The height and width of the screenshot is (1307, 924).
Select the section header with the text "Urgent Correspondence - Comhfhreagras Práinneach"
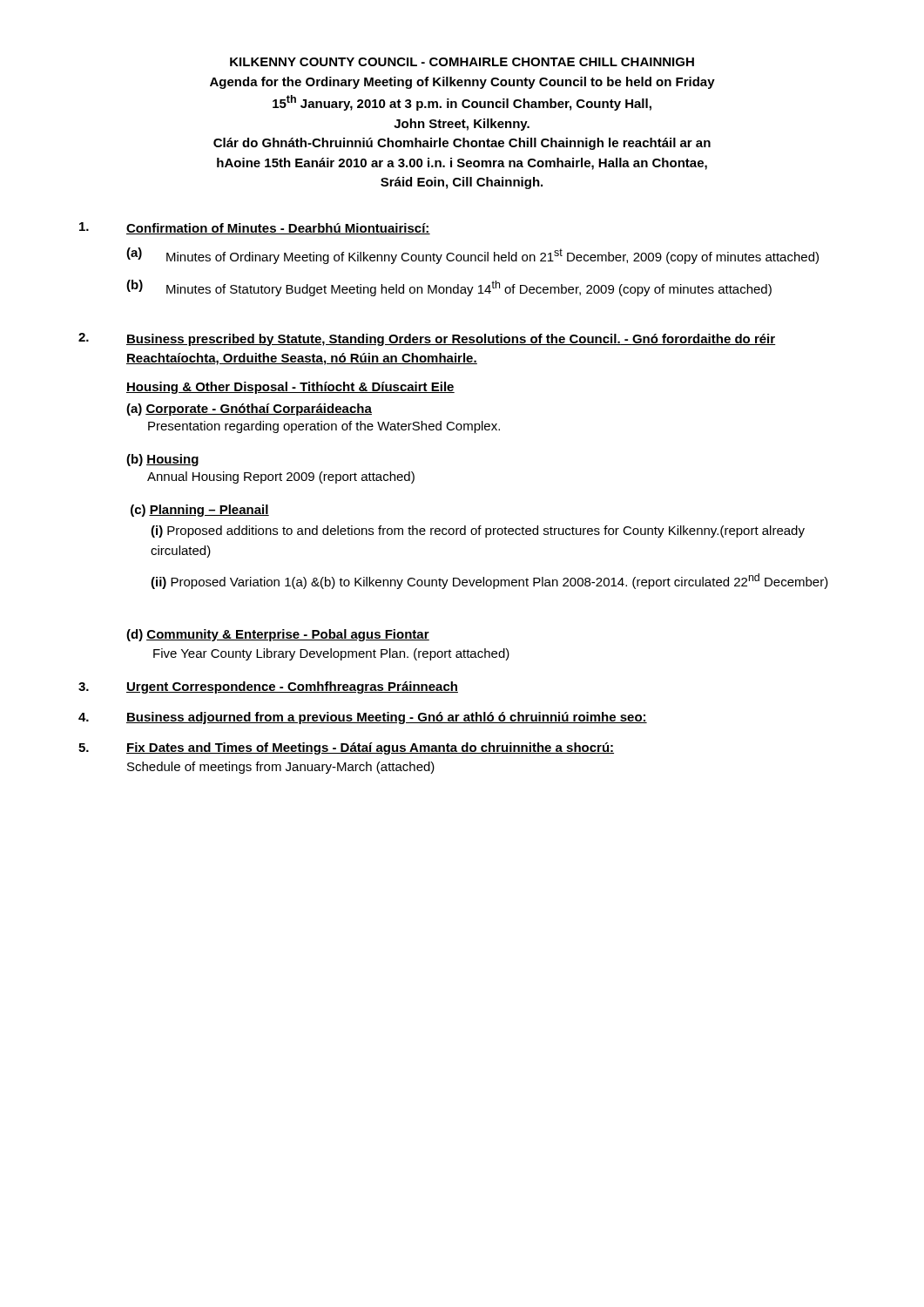click(x=292, y=686)
